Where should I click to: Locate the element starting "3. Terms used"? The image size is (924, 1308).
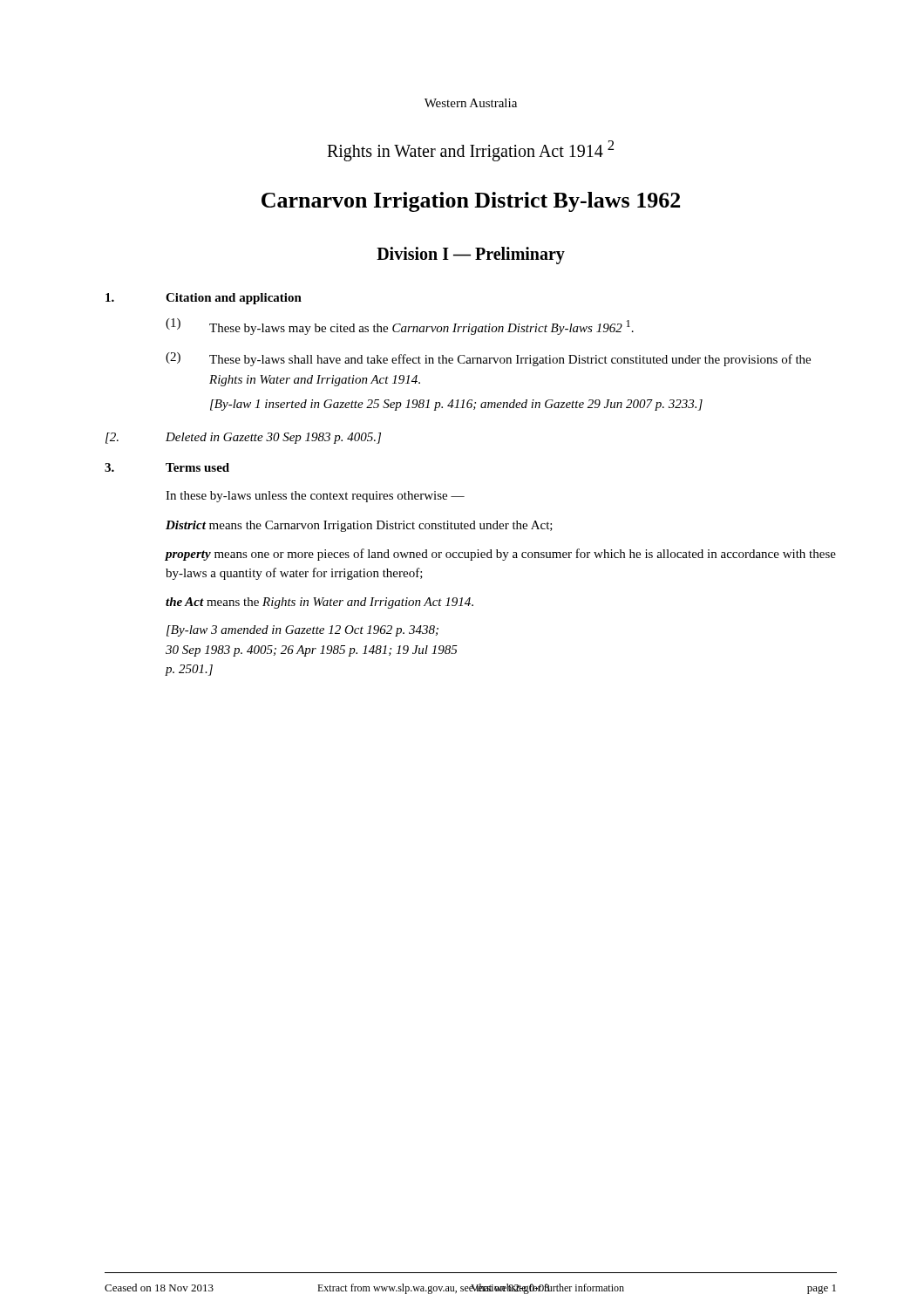click(167, 468)
